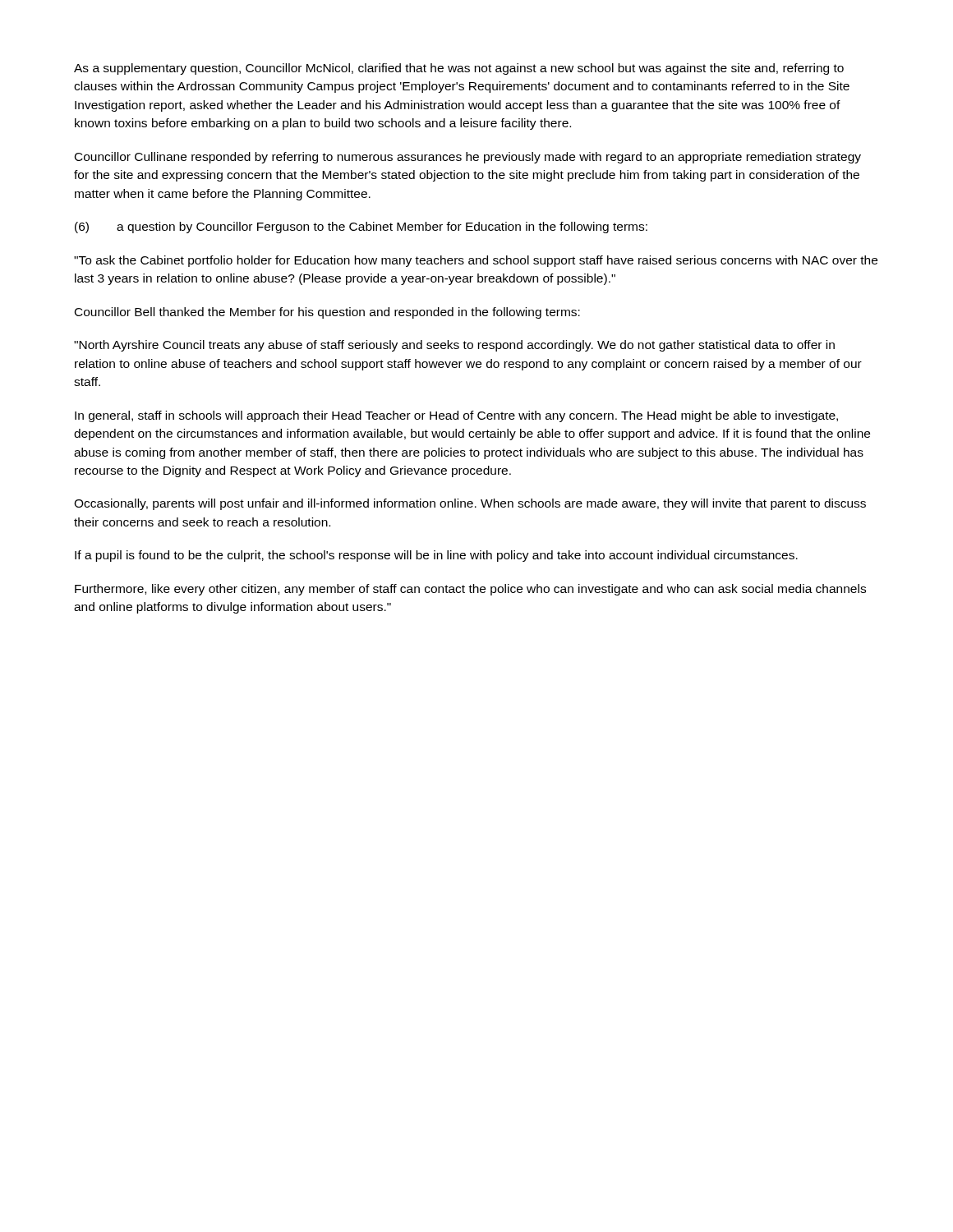
Task: Point to the region starting "As a supplementary question, Councillor McNicol,"
Action: [462, 95]
